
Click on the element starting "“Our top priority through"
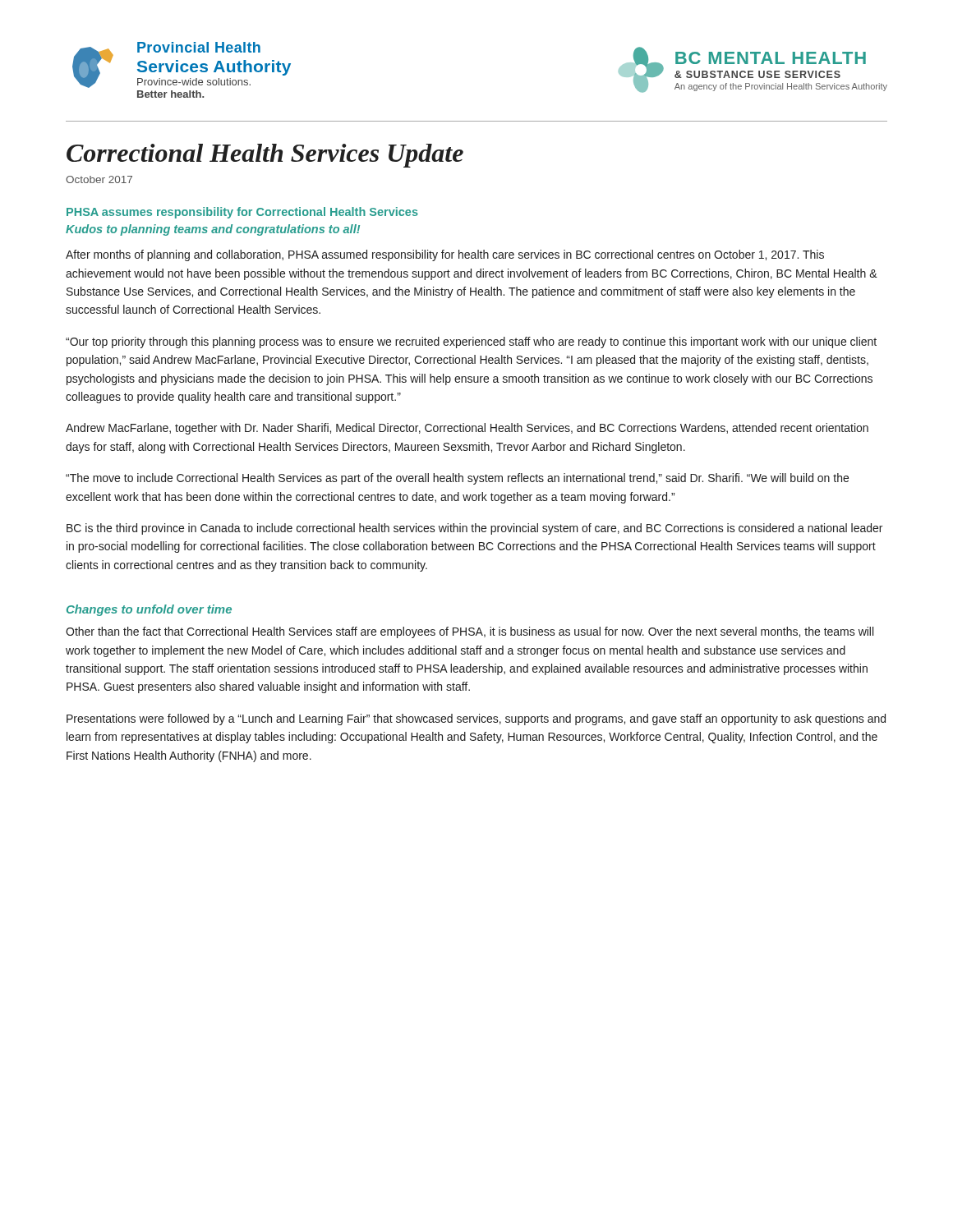(476, 369)
